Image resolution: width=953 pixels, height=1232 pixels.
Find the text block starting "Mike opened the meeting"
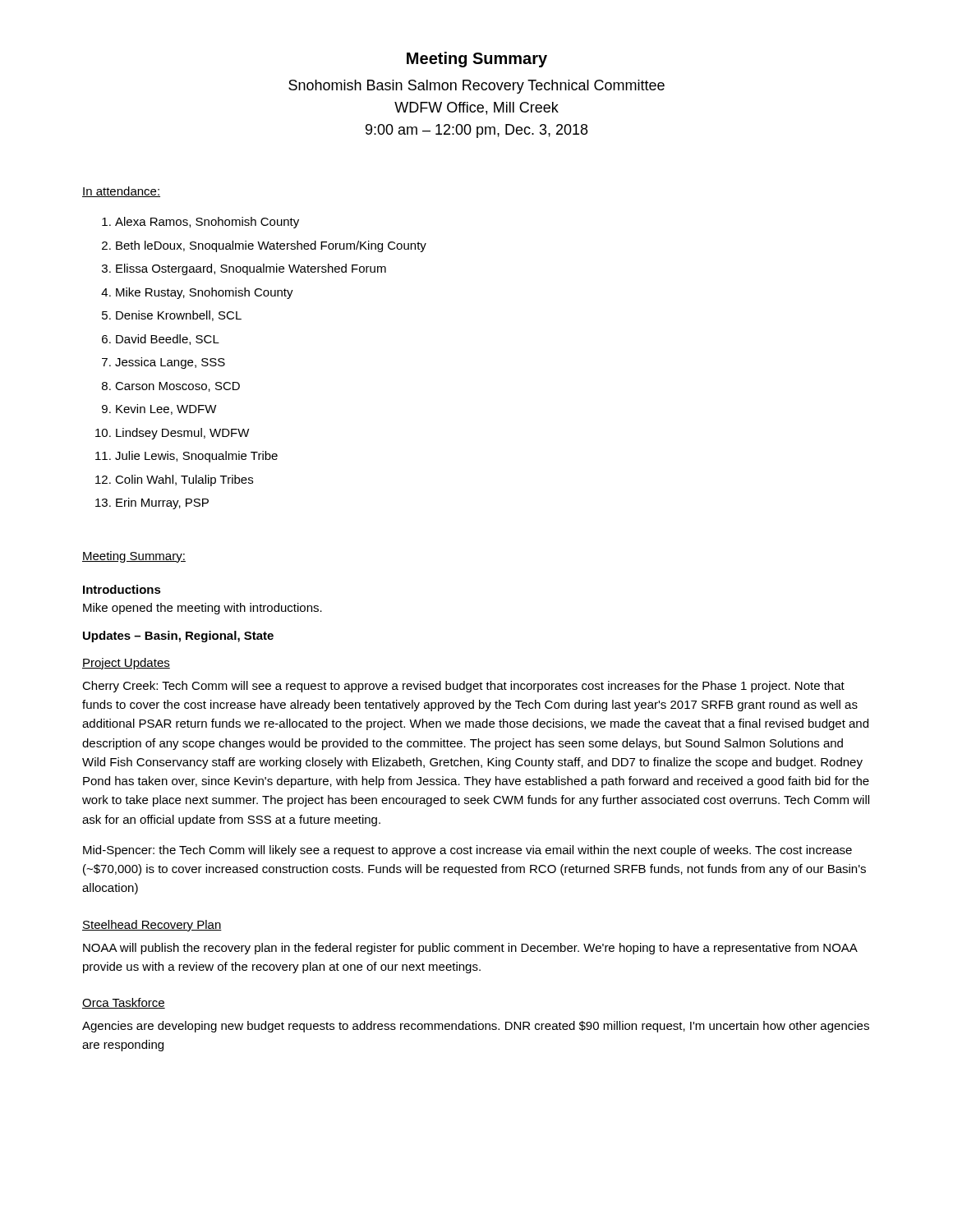click(x=202, y=607)
